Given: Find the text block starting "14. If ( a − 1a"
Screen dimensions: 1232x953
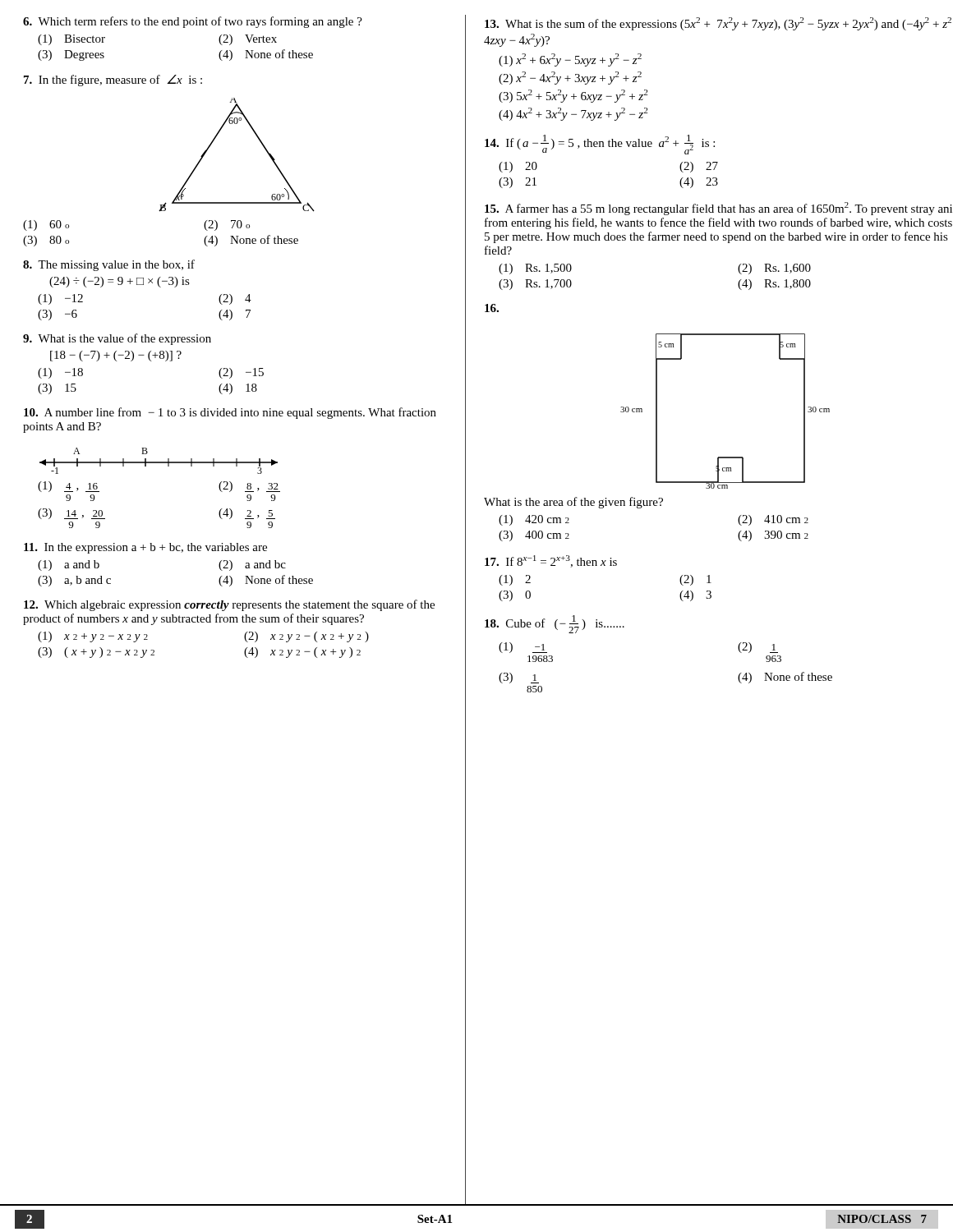Looking at the screenshot, I should pos(718,161).
